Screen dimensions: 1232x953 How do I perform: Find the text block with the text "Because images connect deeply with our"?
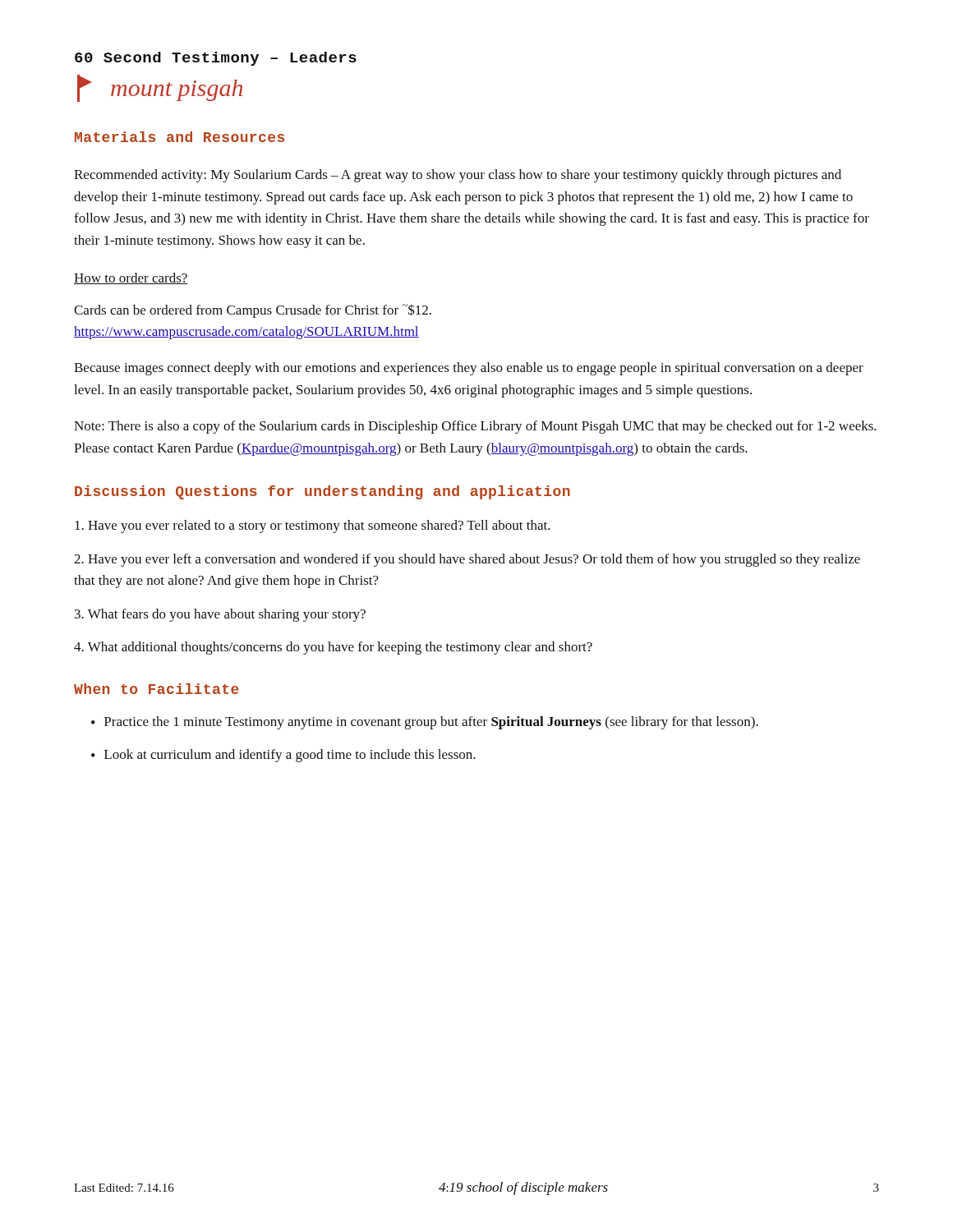469,379
